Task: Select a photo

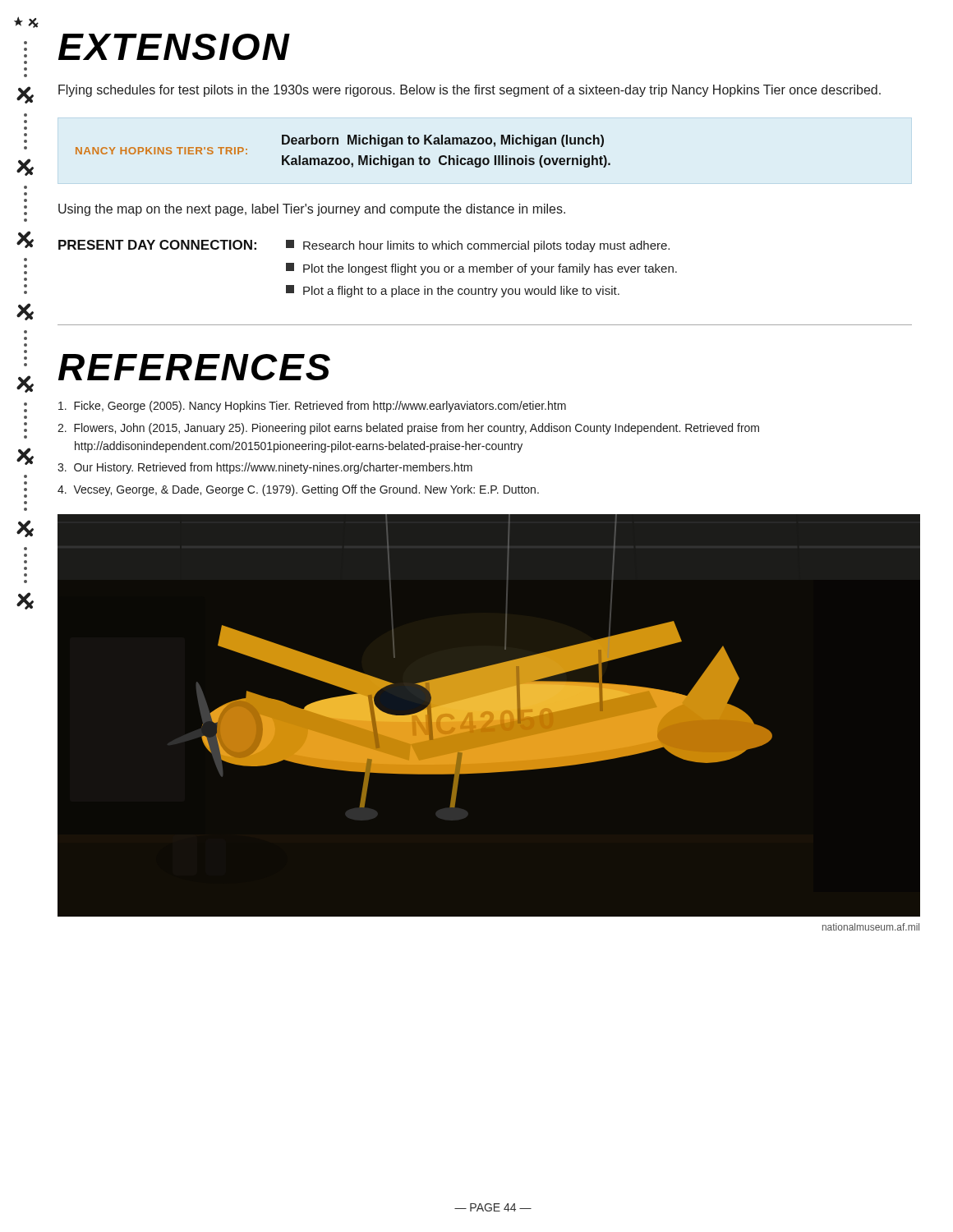Action: point(489,715)
